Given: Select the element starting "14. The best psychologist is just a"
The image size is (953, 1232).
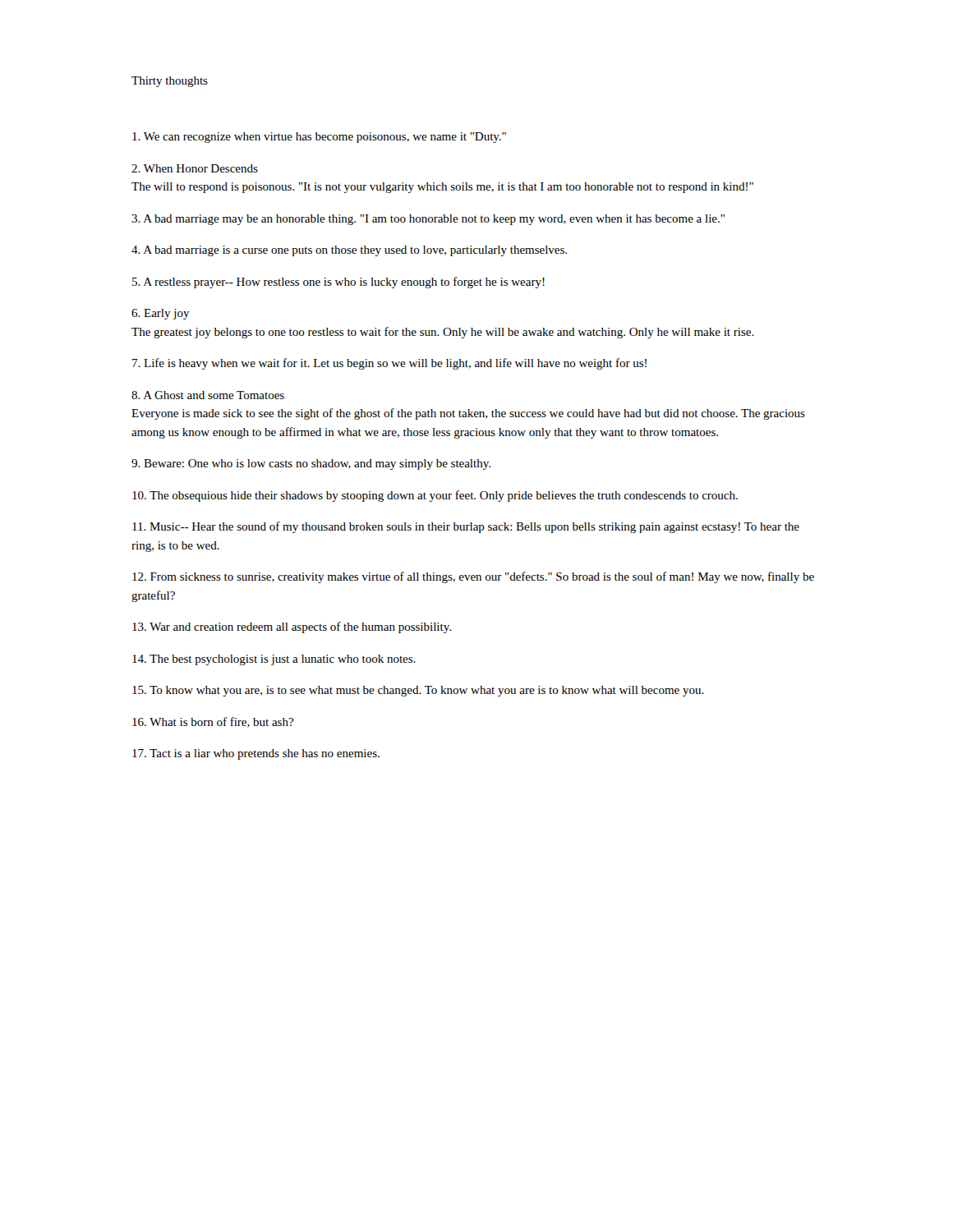Looking at the screenshot, I should [274, 658].
